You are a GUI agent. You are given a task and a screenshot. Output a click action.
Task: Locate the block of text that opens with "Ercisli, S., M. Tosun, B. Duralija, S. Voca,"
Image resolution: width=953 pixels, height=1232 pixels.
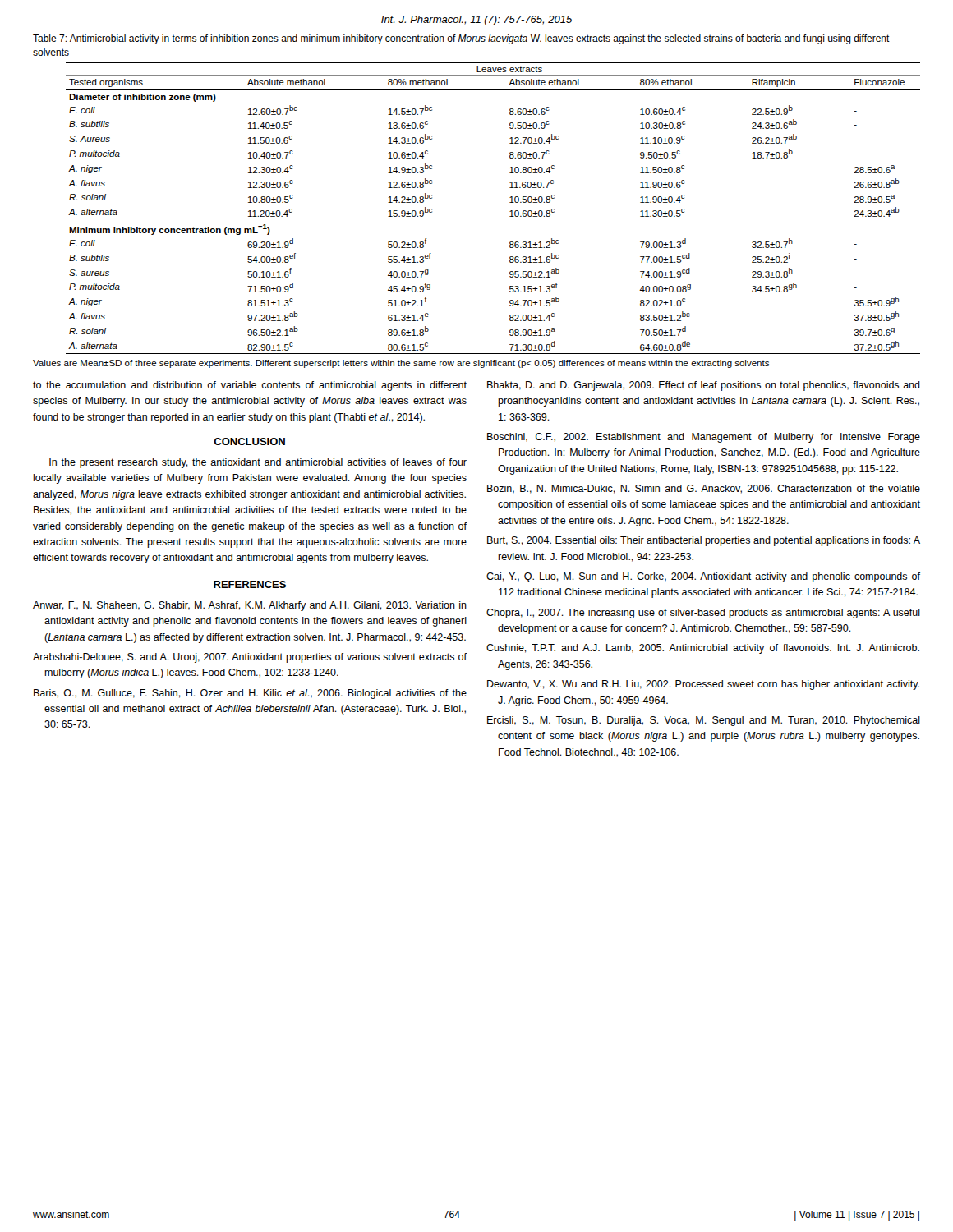click(x=703, y=736)
